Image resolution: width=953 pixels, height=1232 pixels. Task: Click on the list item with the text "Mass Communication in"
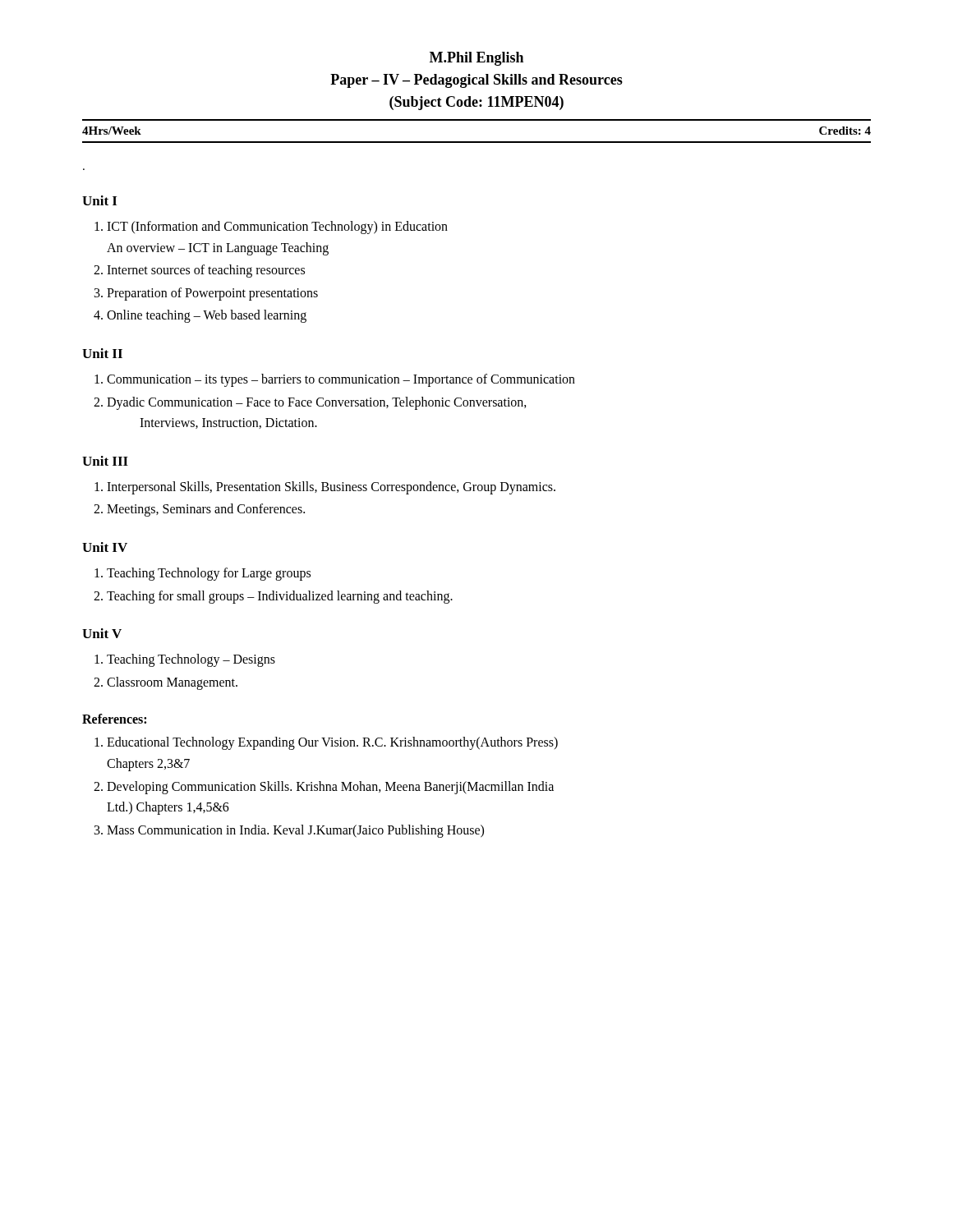tap(296, 830)
